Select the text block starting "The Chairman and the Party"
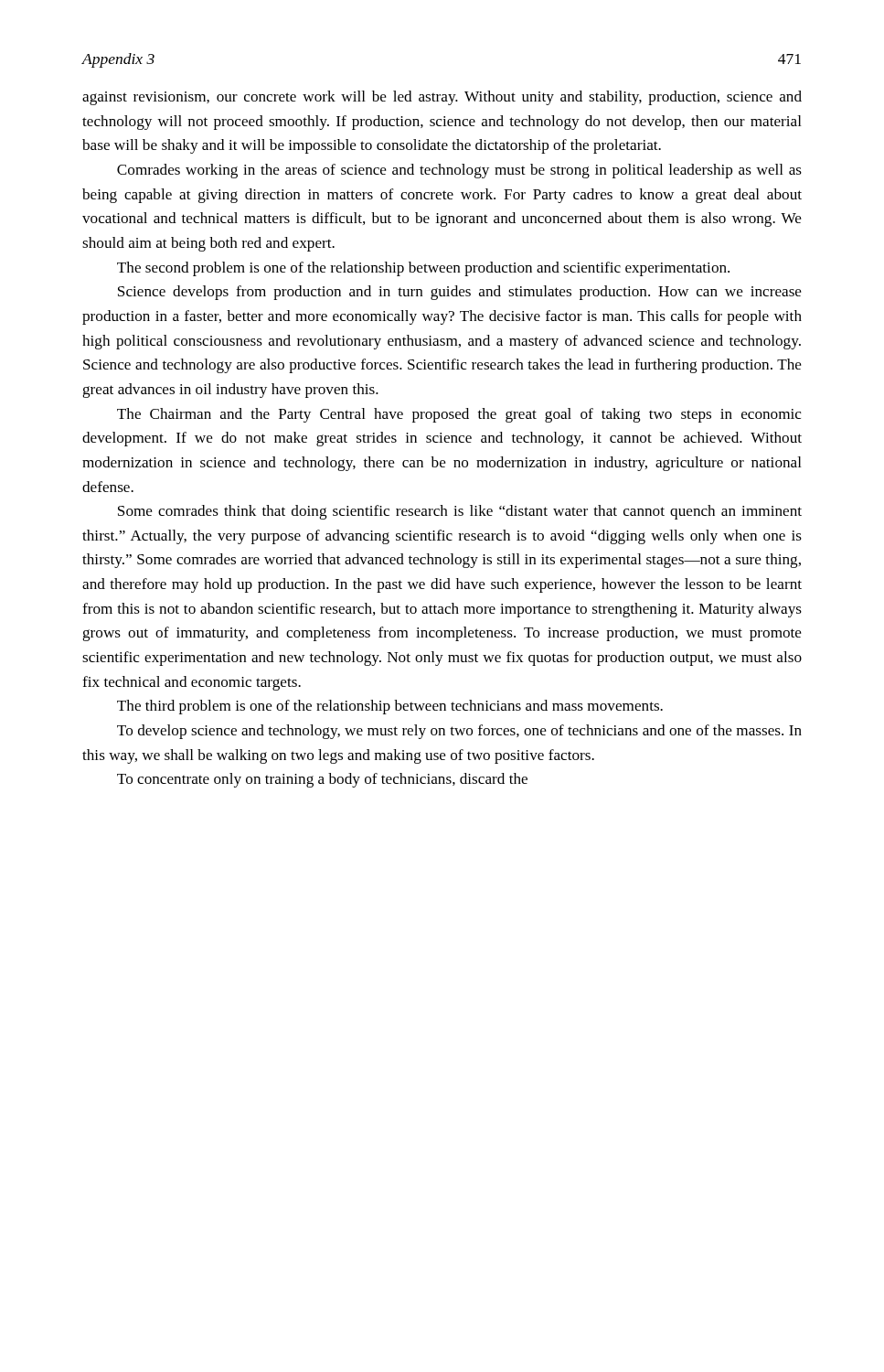884x1372 pixels. [x=442, y=450]
